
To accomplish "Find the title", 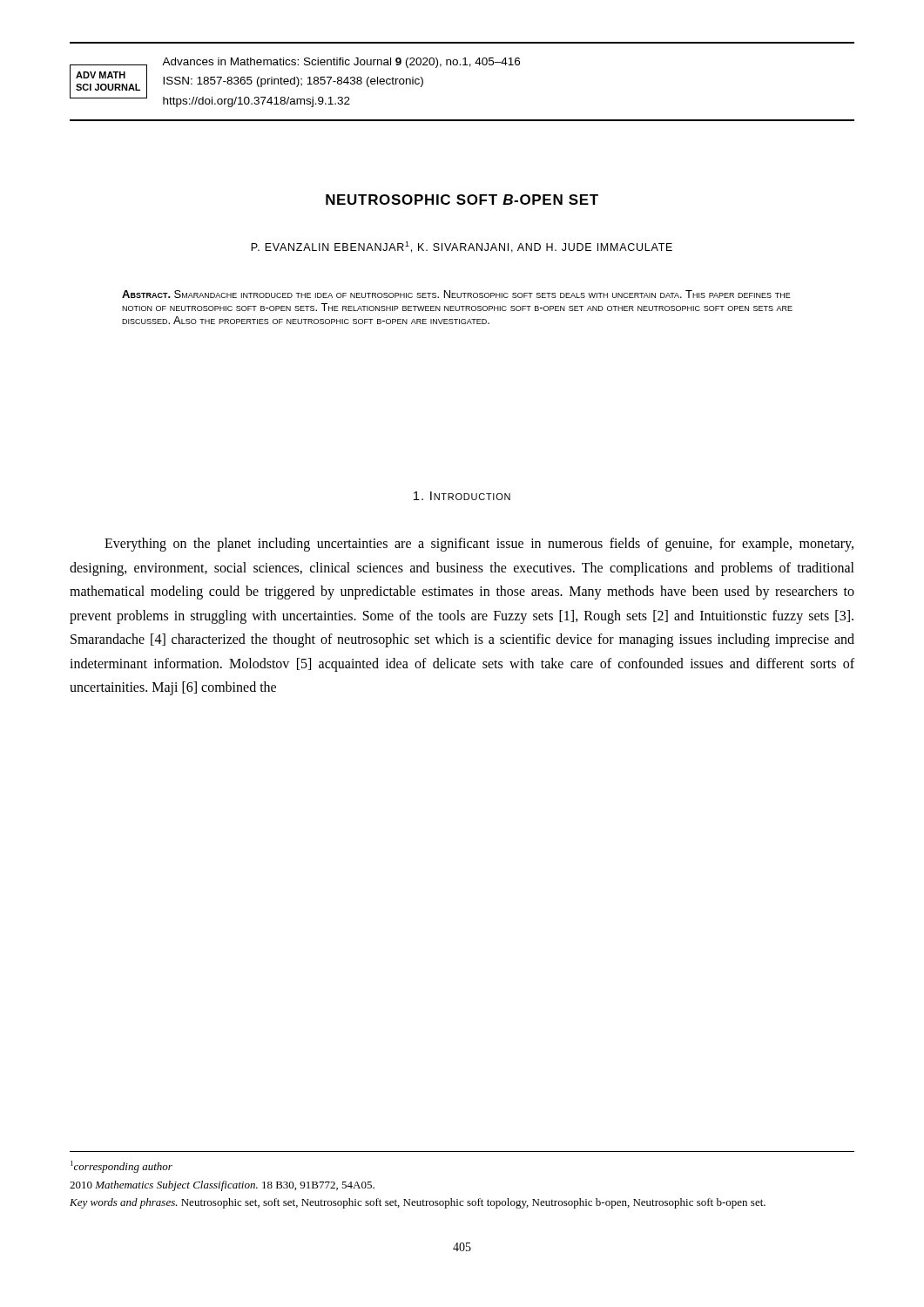I will tap(462, 200).
